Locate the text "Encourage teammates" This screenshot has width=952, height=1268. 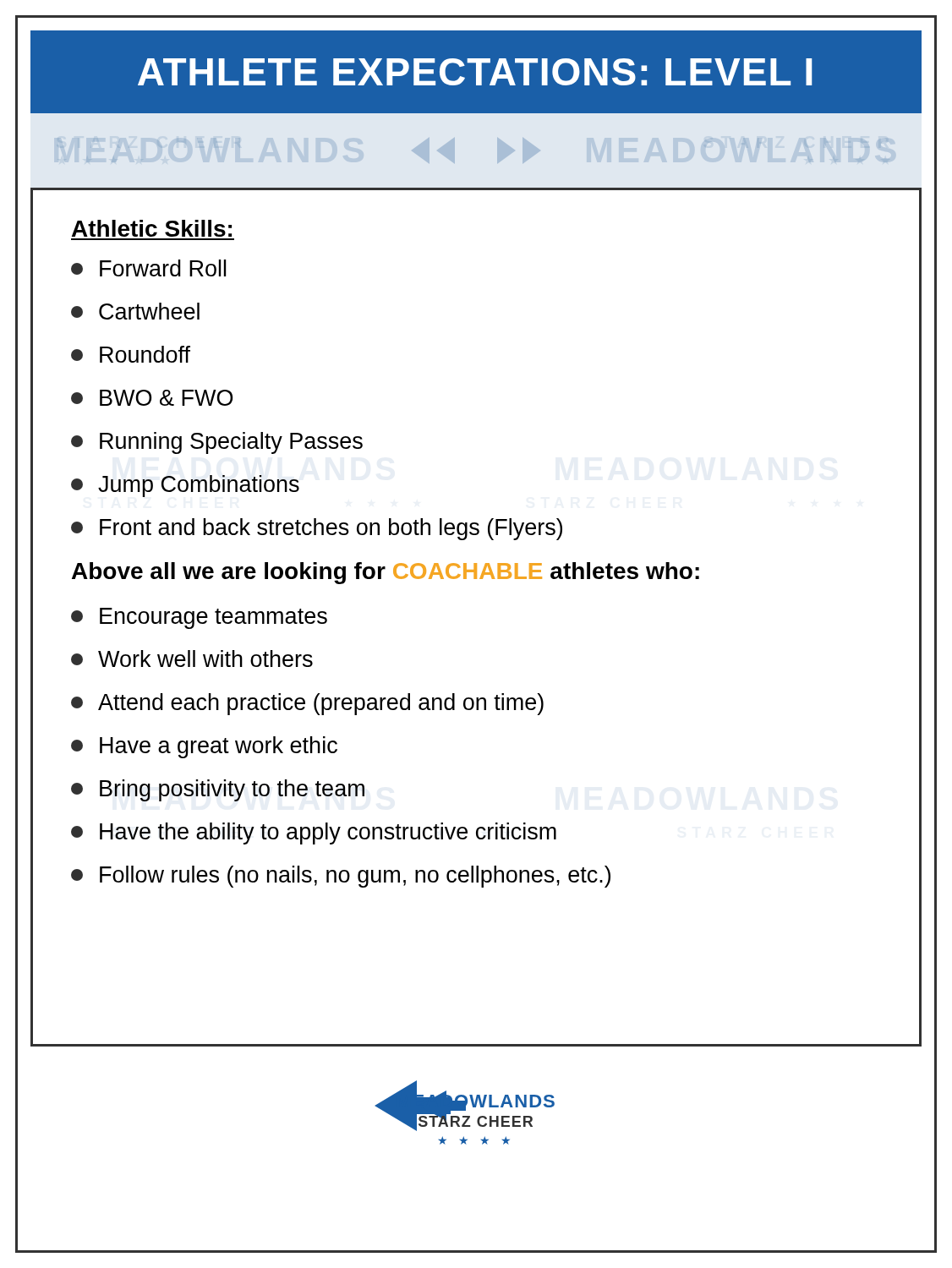[199, 617]
